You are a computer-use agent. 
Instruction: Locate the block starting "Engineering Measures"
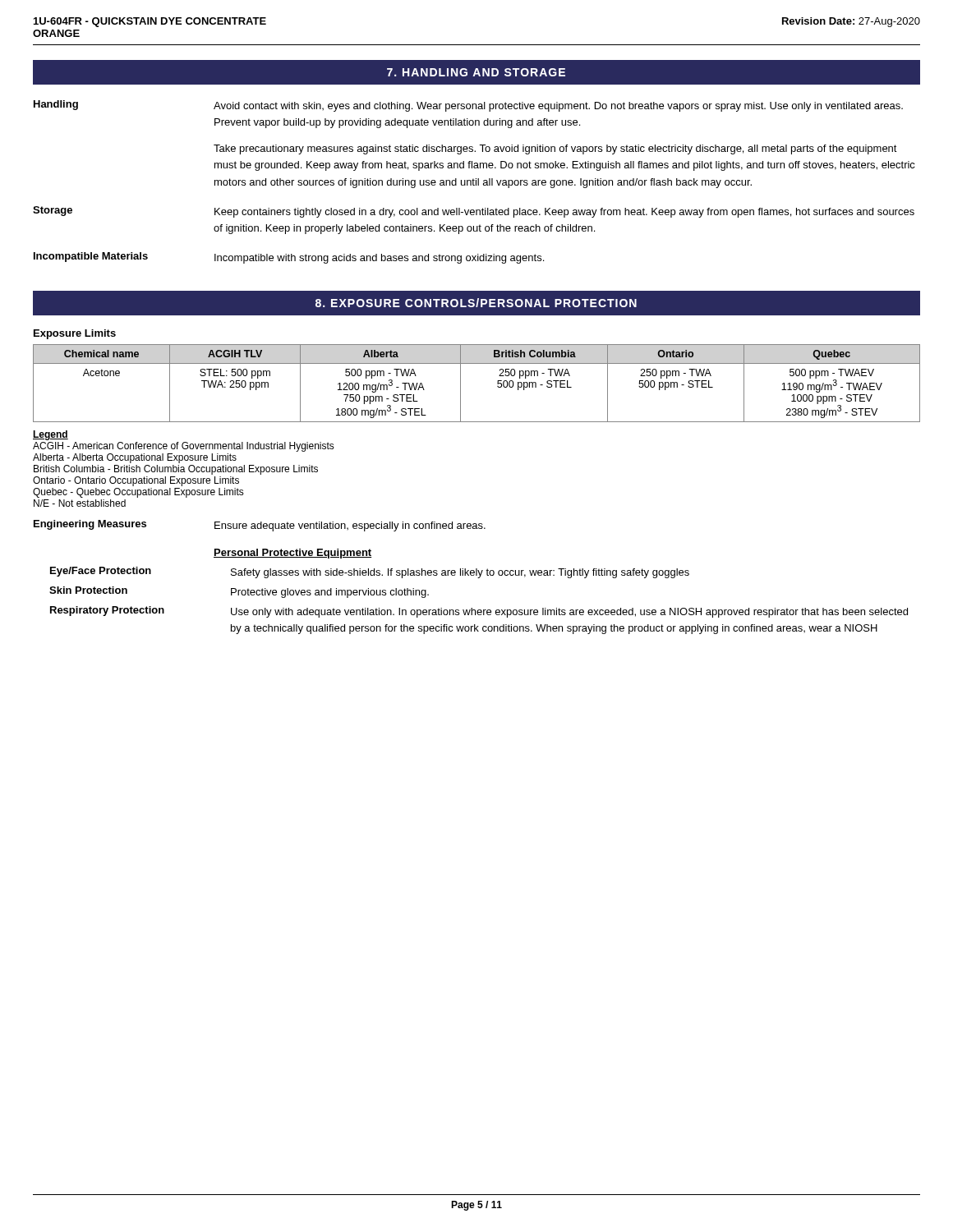(x=90, y=524)
